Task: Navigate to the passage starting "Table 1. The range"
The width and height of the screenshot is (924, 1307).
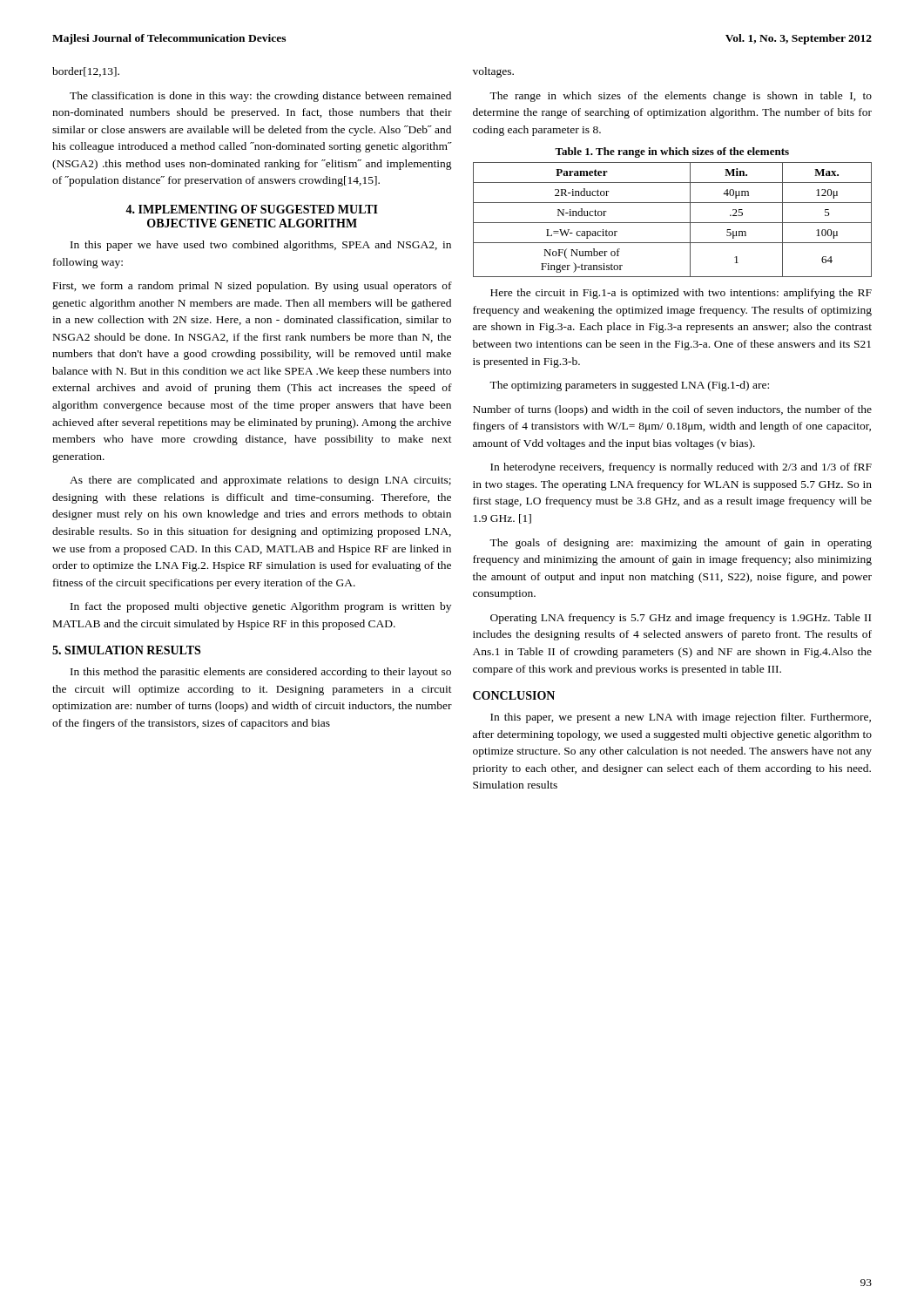Action: tap(672, 151)
